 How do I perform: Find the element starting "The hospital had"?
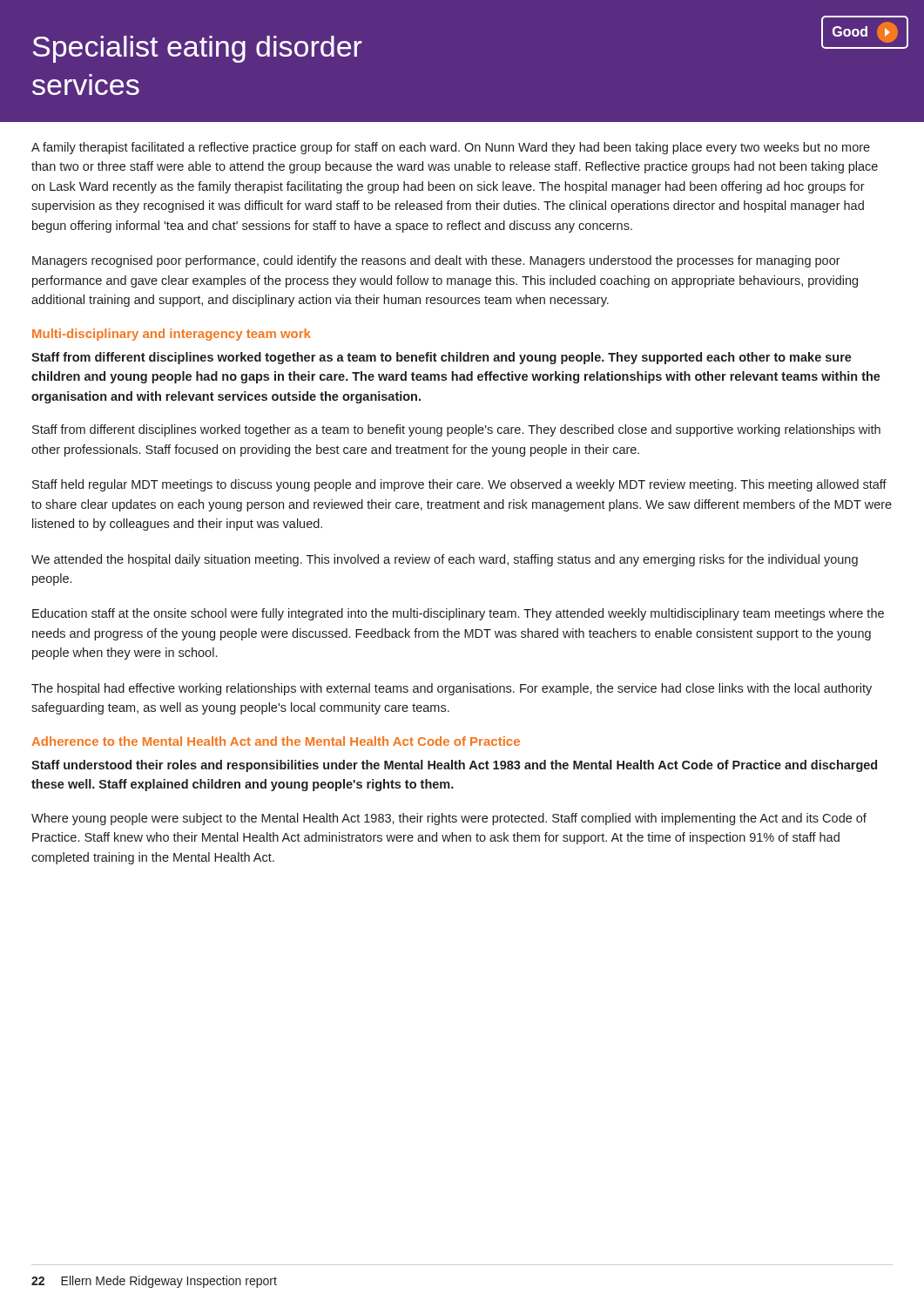[452, 698]
